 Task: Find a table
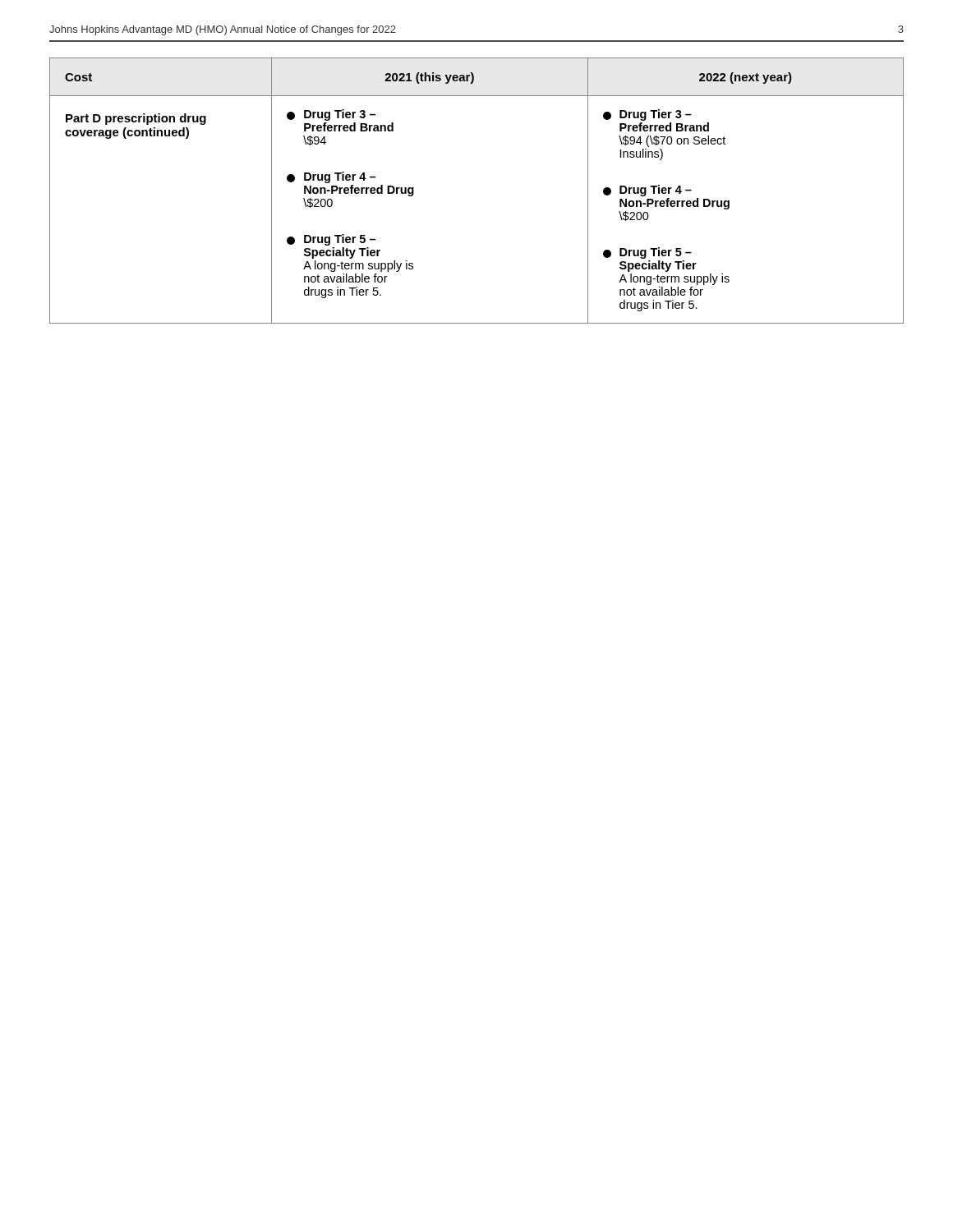coord(476,191)
